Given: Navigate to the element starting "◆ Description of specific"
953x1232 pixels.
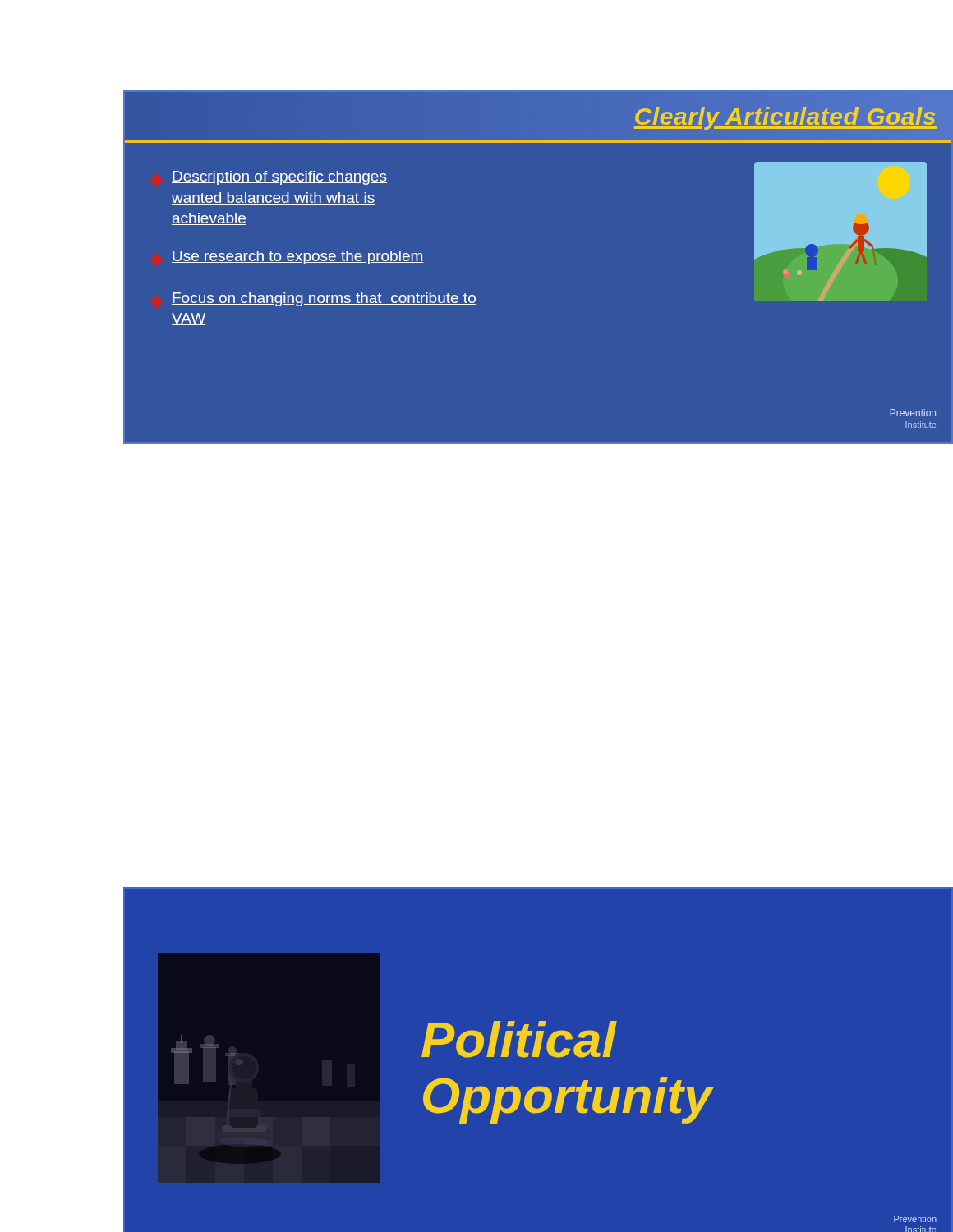Looking at the screenshot, I should pyautogui.click(x=268, y=197).
